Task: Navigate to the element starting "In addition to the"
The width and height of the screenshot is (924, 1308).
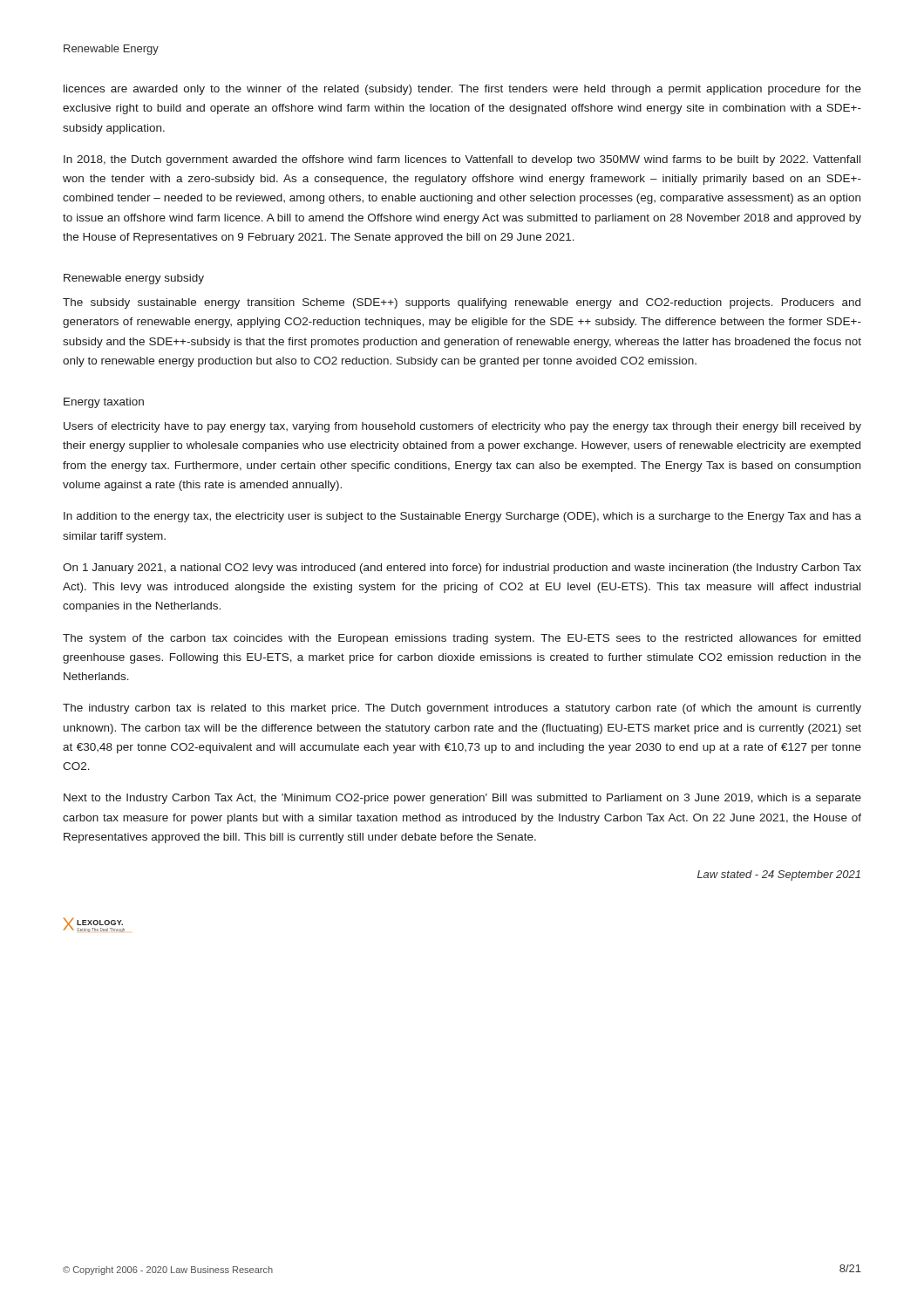Action: [x=462, y=526]
